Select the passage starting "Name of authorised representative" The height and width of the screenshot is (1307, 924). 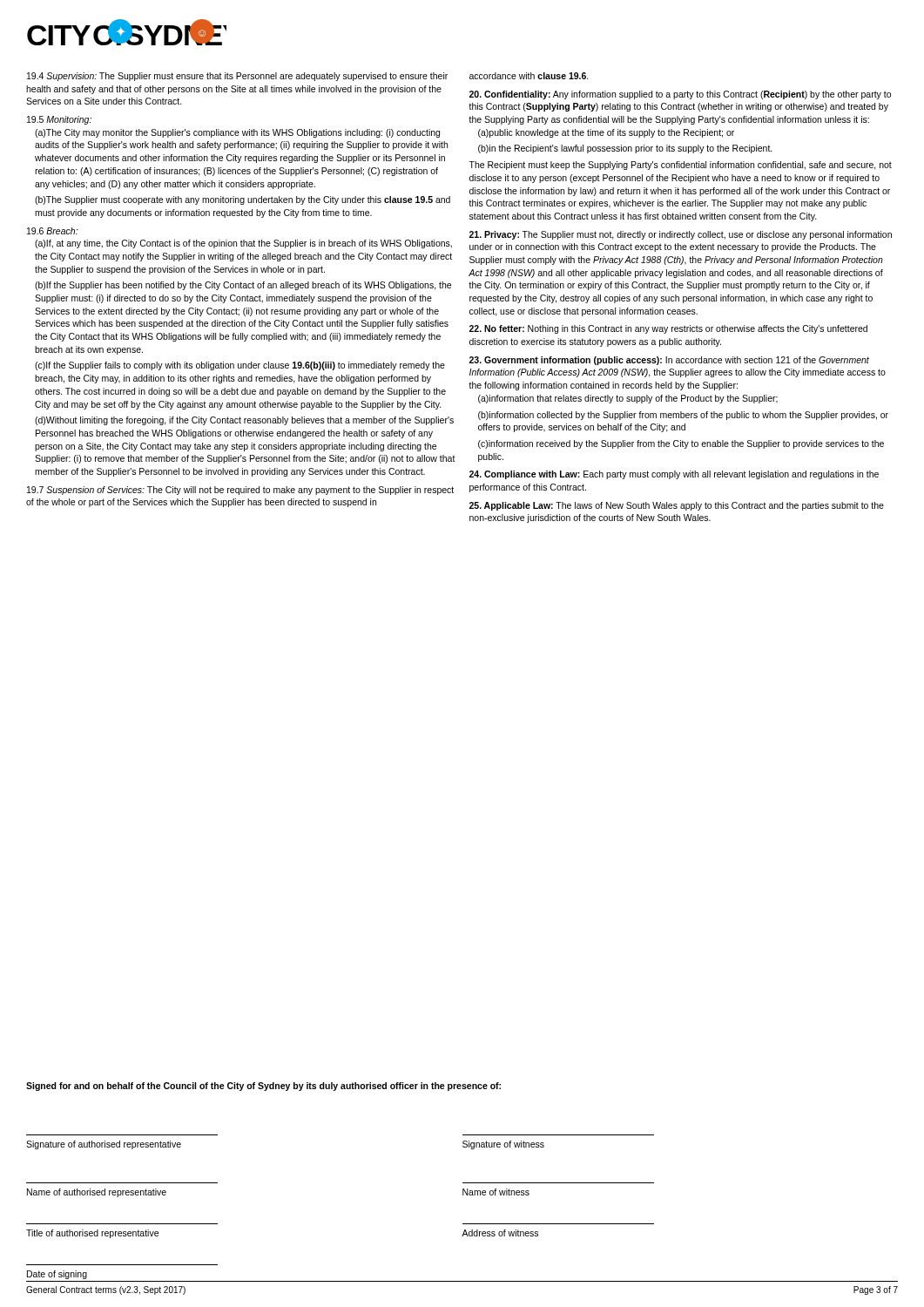pyautogui.click(x=122, y=1190)
